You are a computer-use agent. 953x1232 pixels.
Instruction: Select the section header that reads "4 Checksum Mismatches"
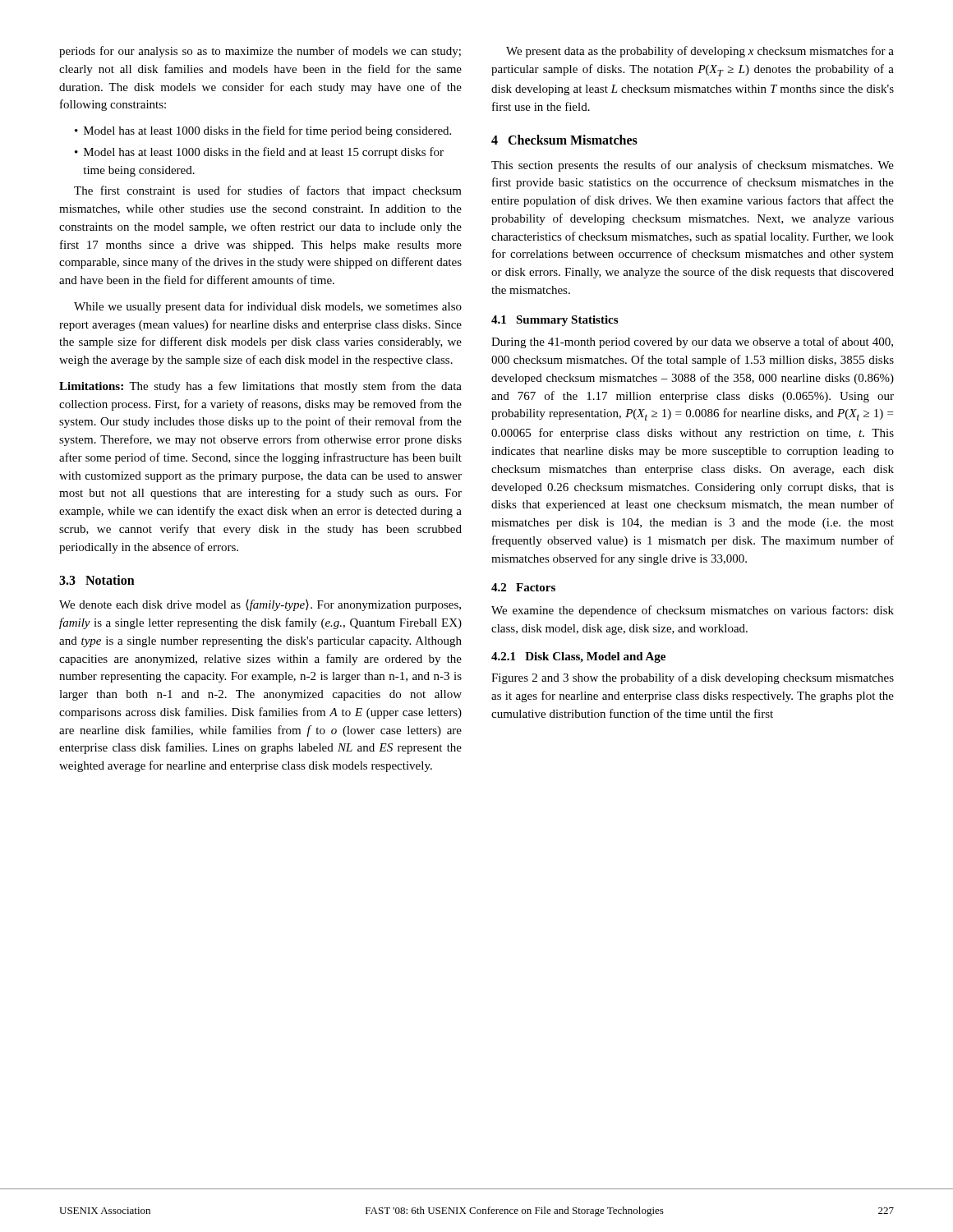pyautogui.click(x=564, y=140)
